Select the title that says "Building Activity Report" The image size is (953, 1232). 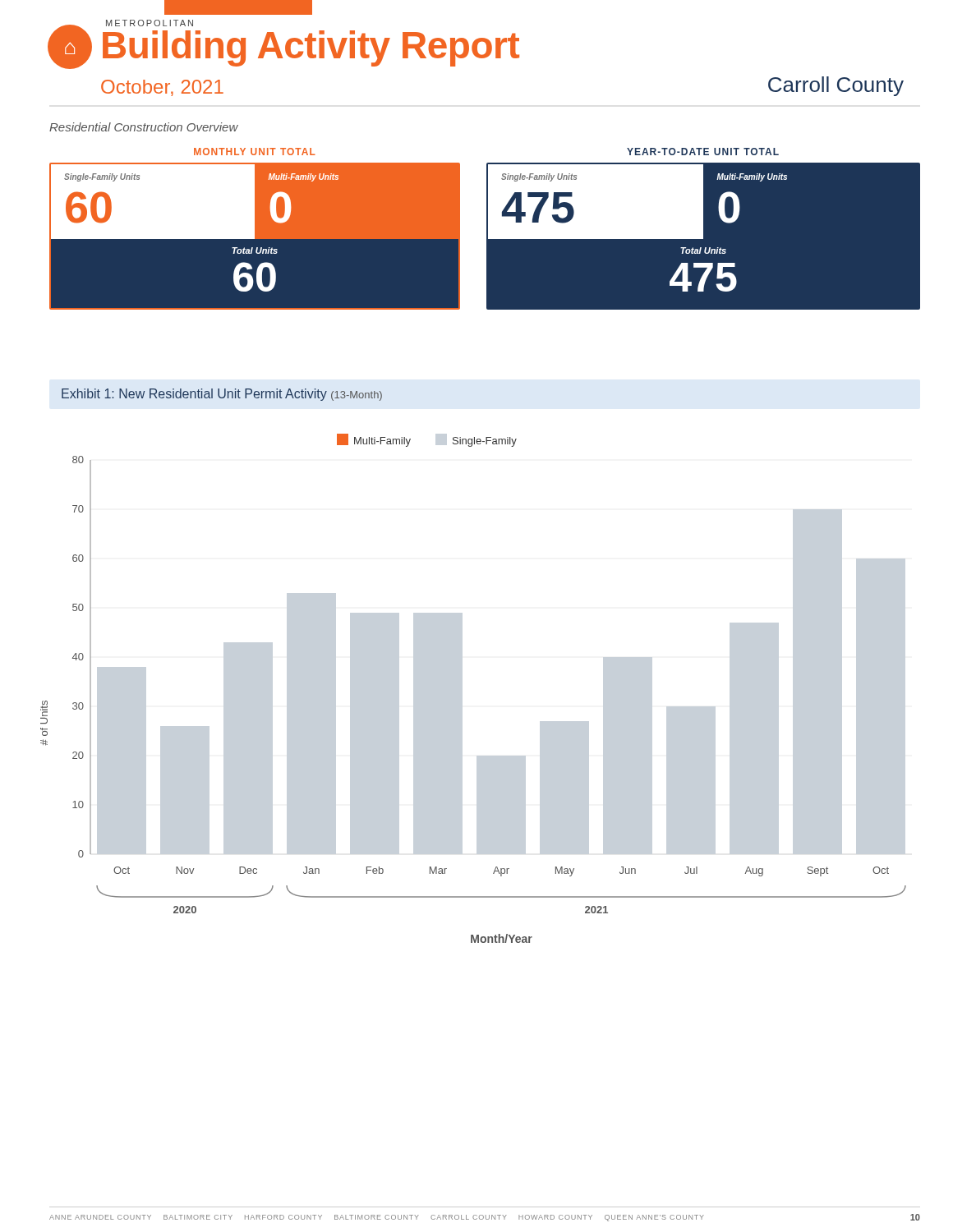[310, 45]
